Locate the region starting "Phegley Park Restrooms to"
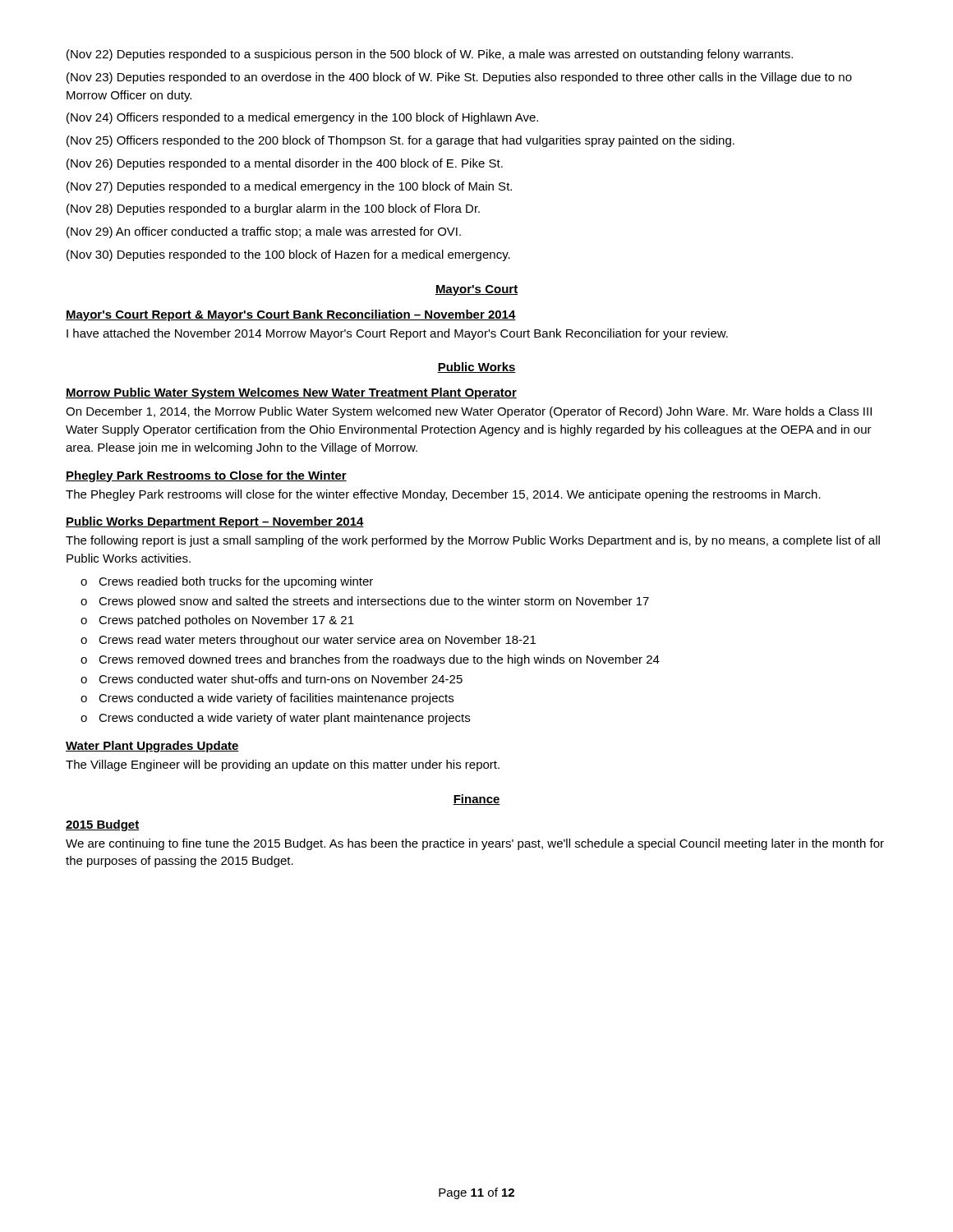 point(206,475)
